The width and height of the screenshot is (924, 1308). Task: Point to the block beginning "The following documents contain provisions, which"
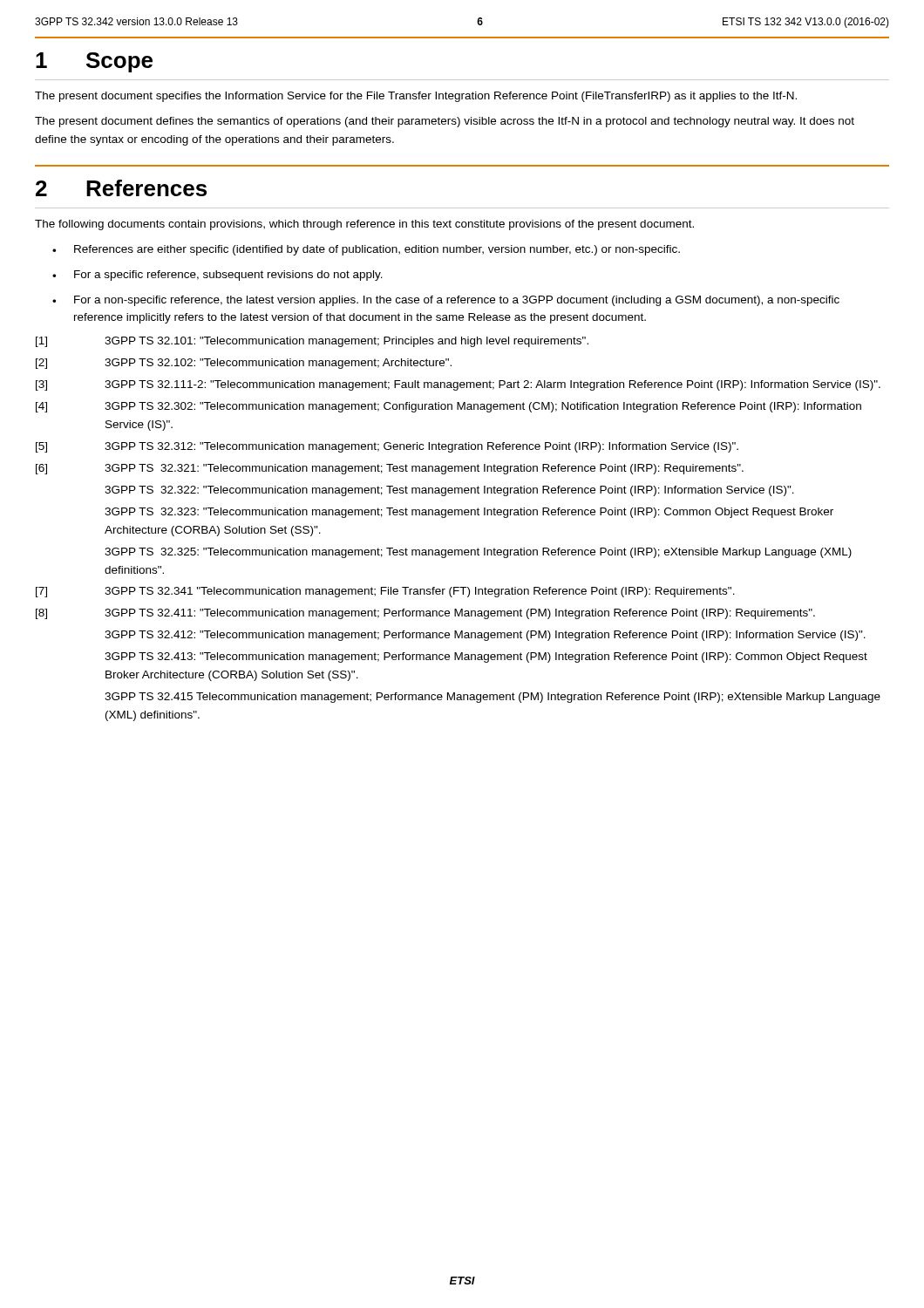point(365,223)
